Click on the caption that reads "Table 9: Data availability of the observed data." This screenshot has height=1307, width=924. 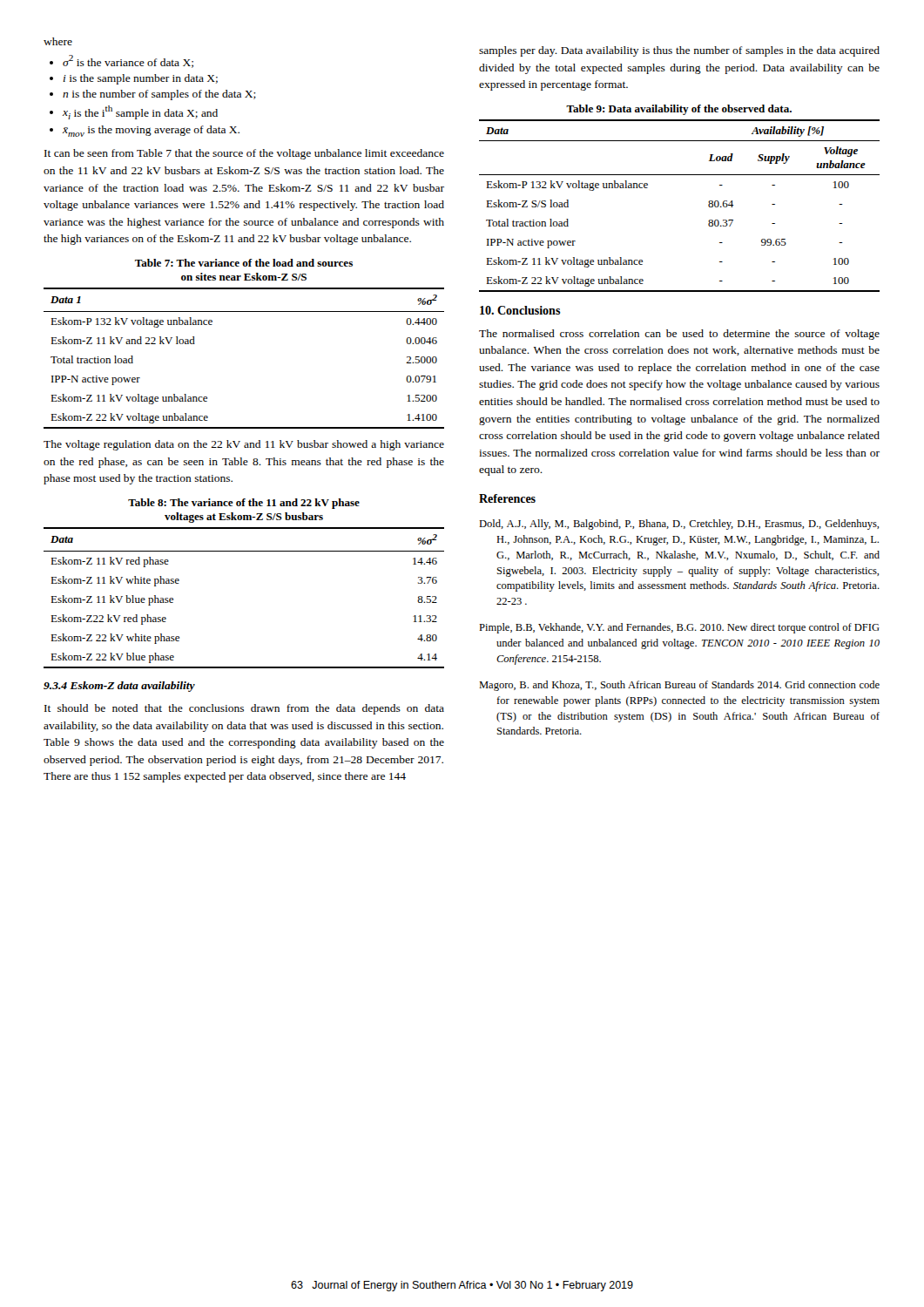coord(679,108)
